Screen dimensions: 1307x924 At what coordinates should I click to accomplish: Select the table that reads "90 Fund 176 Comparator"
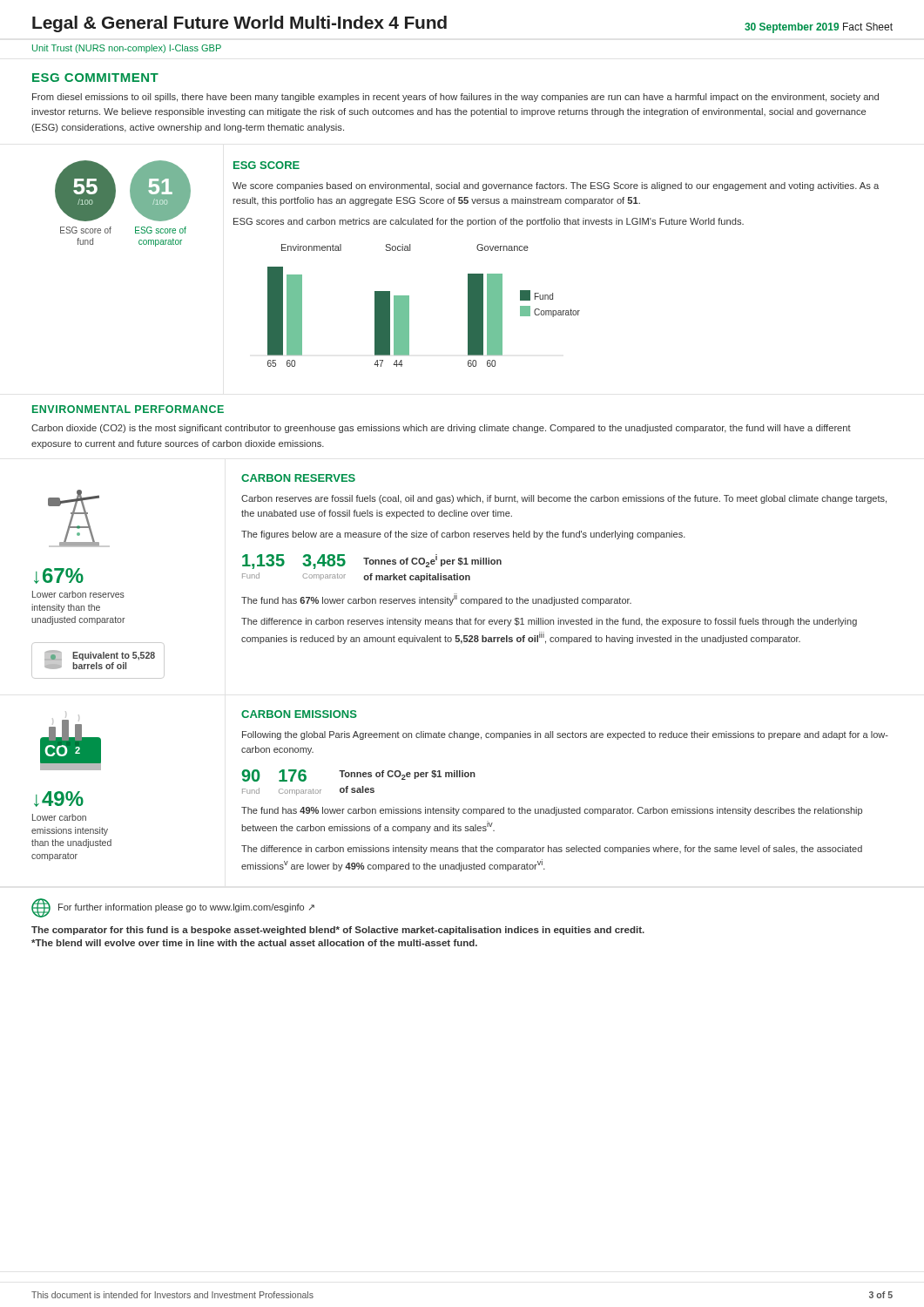coord(567,781)
